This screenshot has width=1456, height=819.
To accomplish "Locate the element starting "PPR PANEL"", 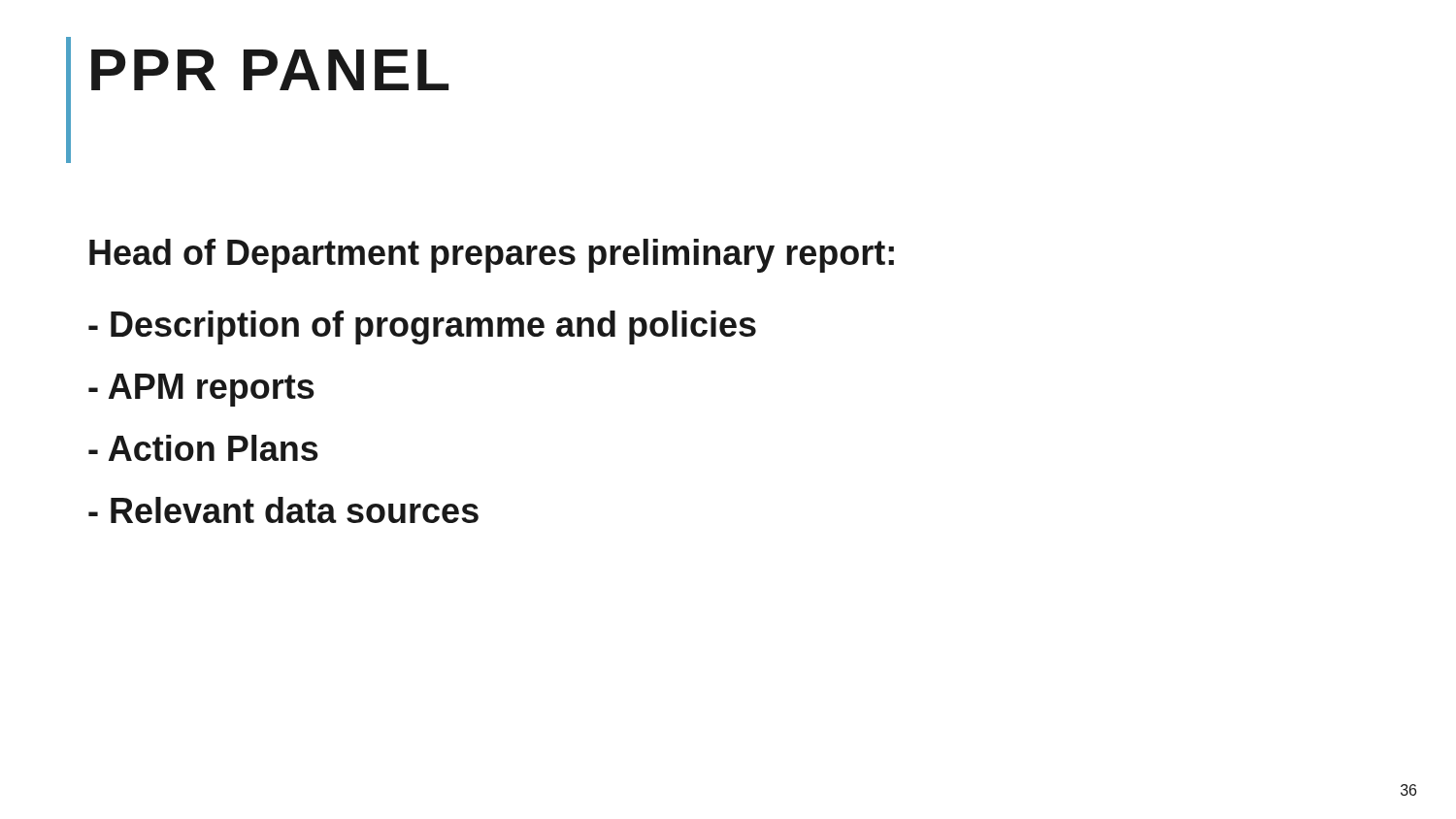I will click(270, 70).
